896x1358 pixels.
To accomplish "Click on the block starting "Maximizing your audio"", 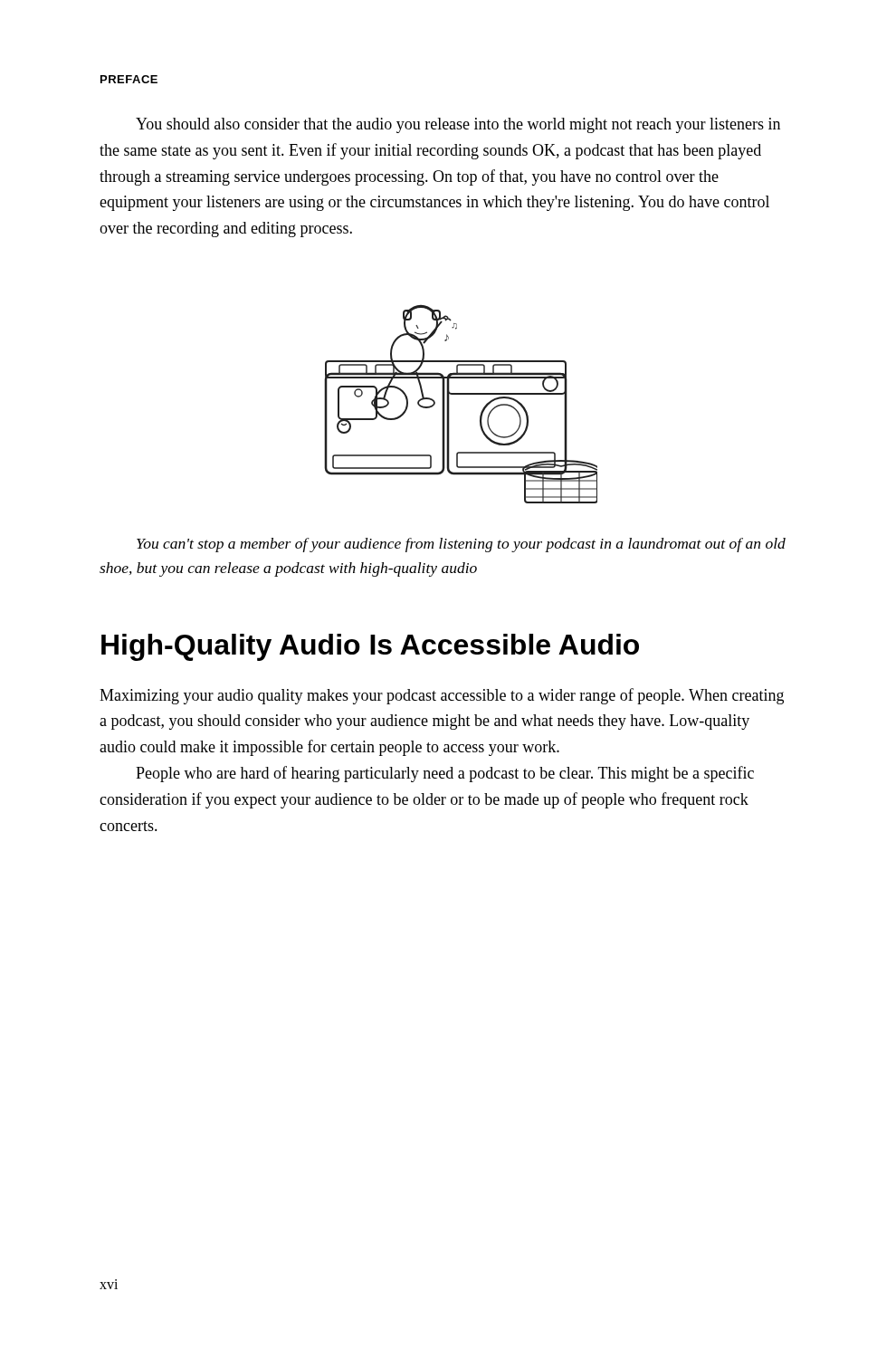I will [x=442, y=721].
